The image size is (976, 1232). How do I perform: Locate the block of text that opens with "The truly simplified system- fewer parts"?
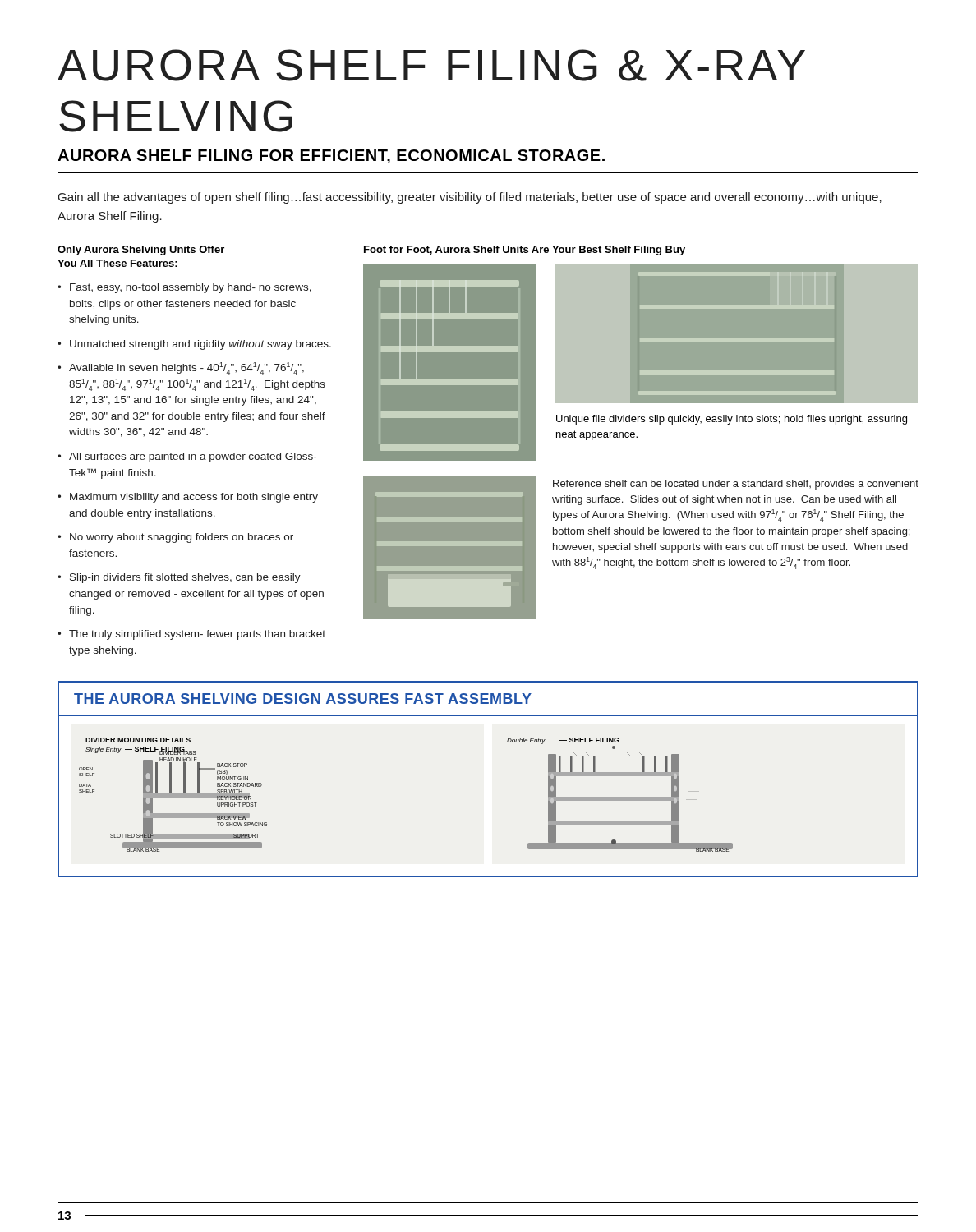tap(197, 642)
